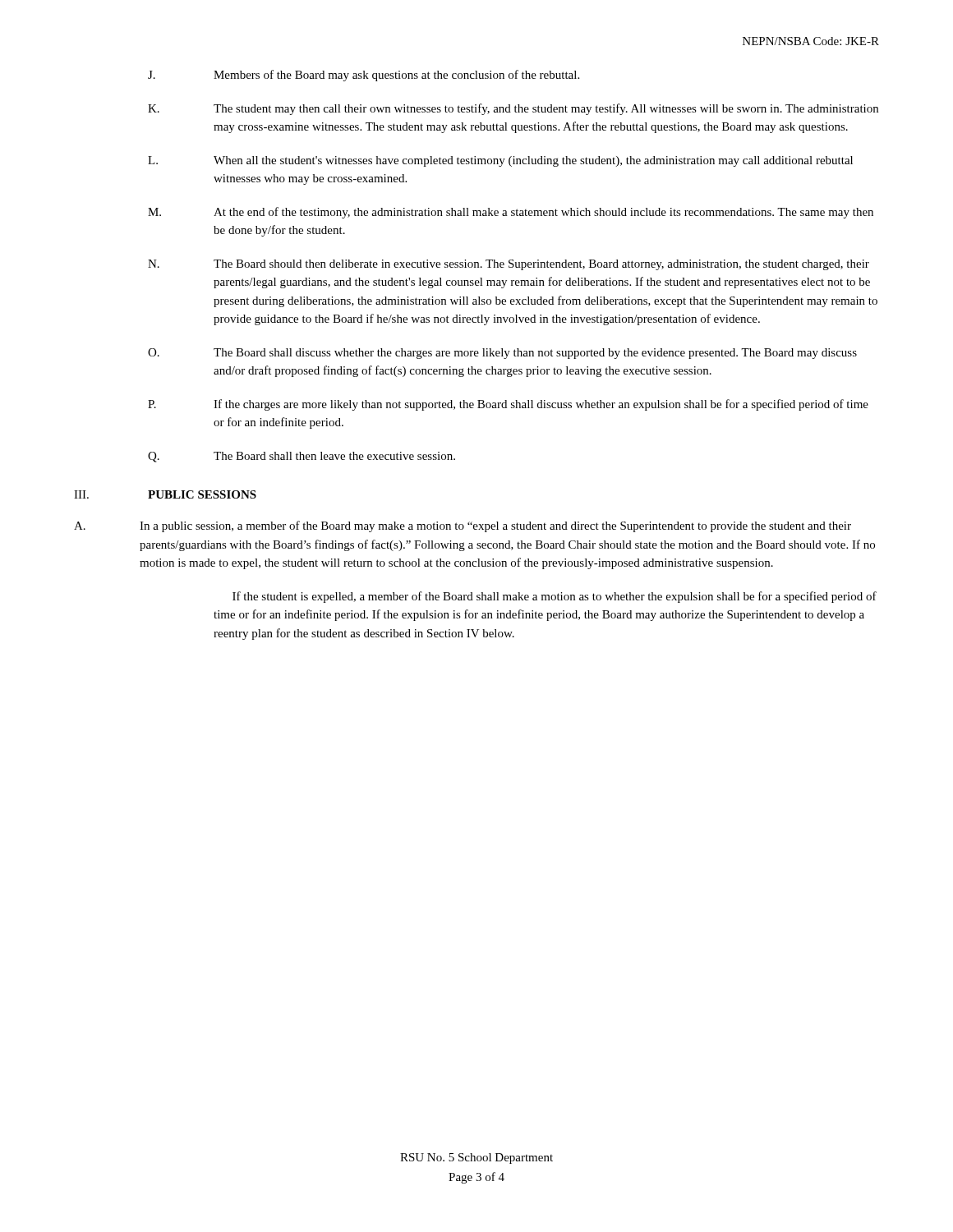
Task: Locate the block starting "M. At the end"
Action: [x=476, y=221]
